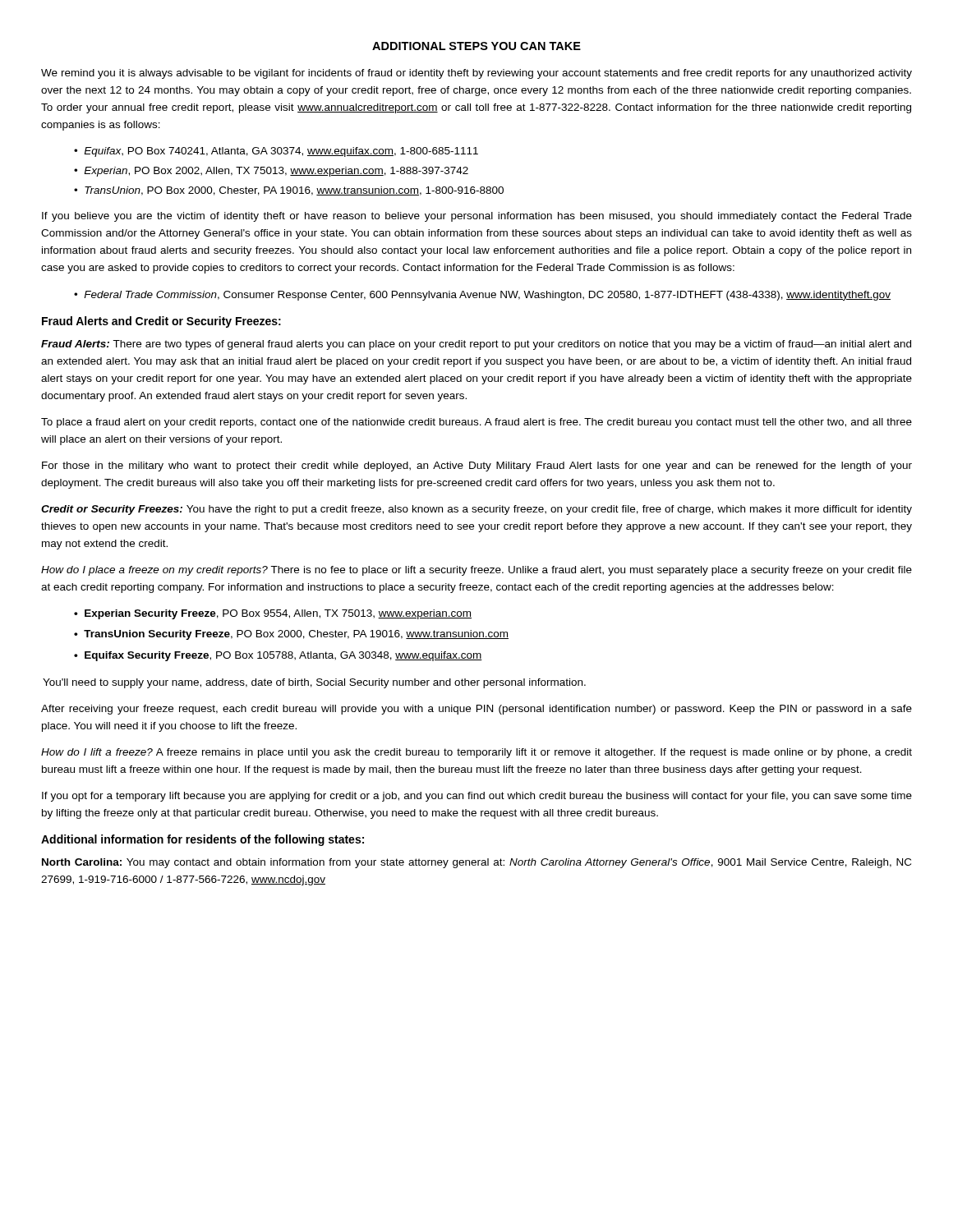
Task: Locate the block of text that opens with "After receiving your freeze request, each"
Action: (x=476, y=717)
